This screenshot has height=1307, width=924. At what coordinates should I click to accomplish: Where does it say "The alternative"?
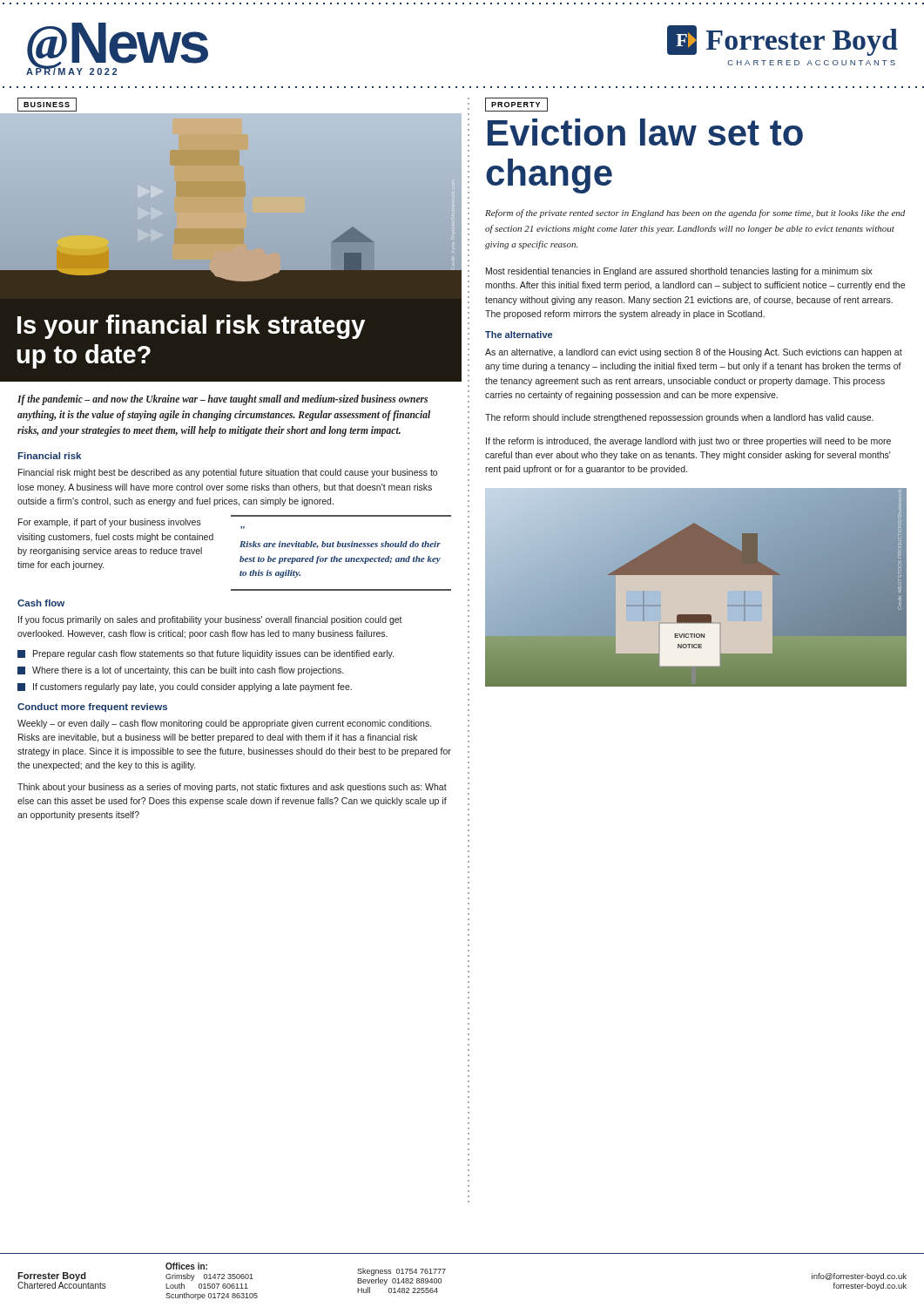[x=519, y=335]
